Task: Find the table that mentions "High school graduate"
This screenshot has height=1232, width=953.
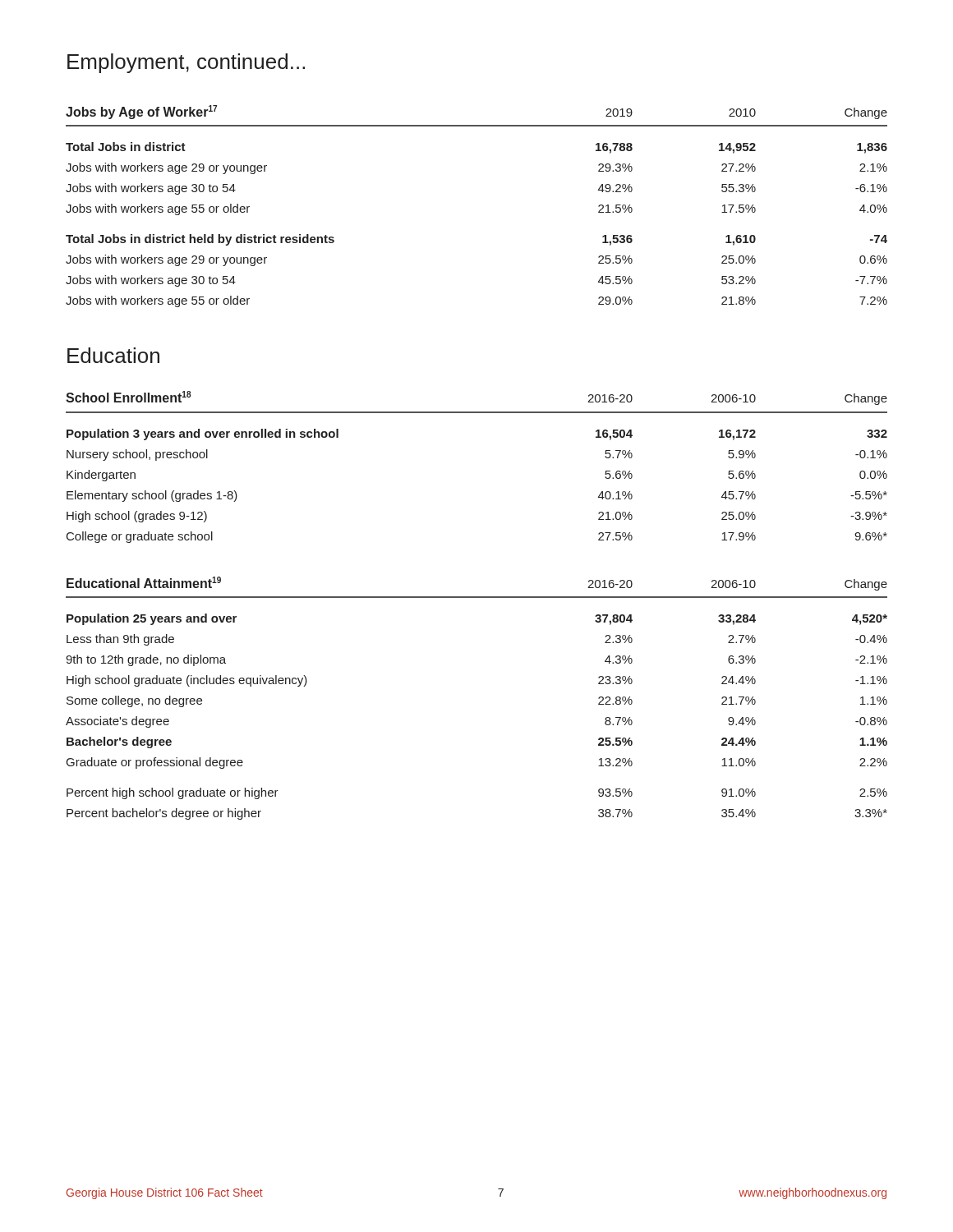Action: pyautogui.click(x=476, y=697)
